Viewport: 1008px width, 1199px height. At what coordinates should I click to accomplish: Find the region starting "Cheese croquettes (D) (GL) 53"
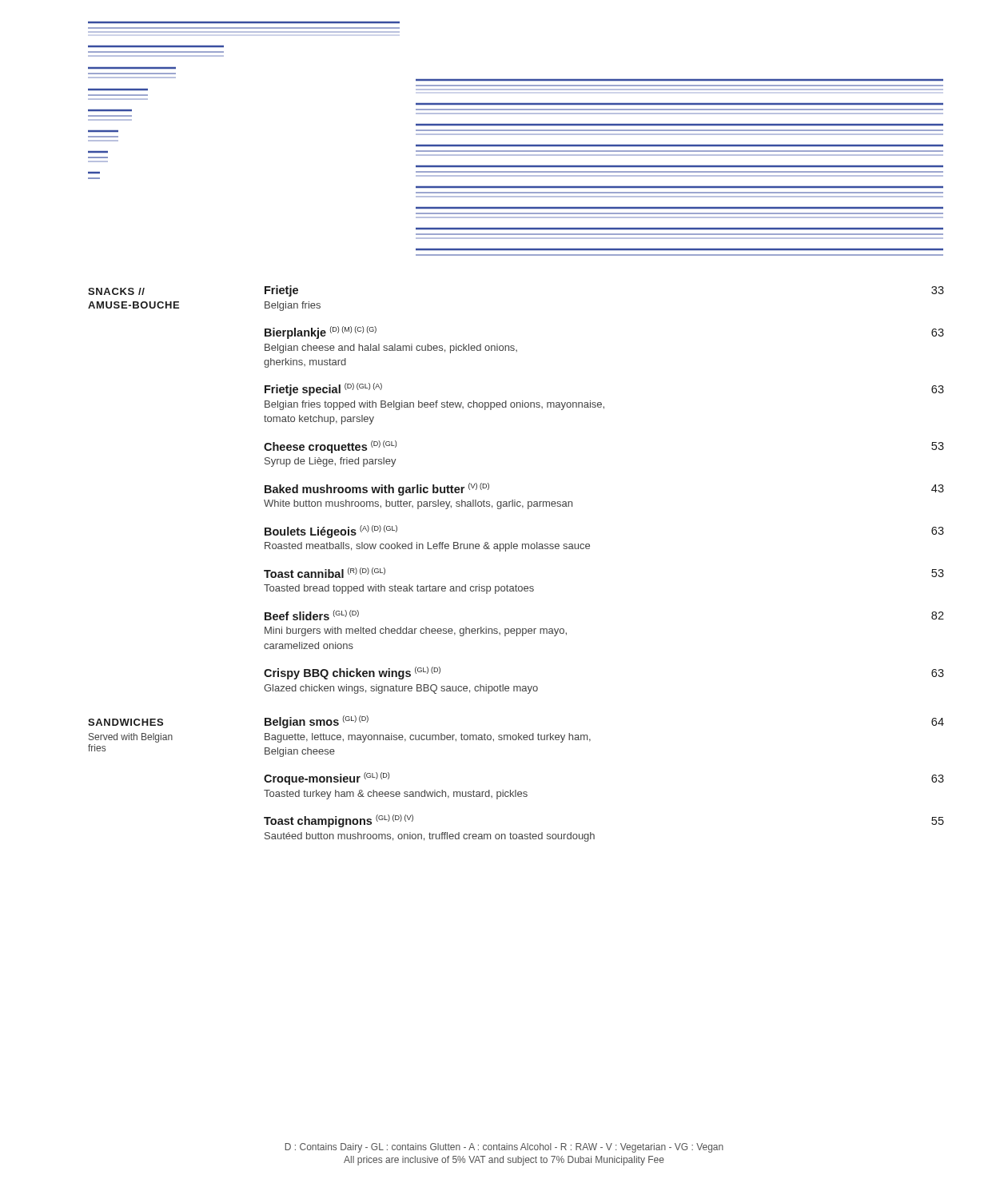pyautogui.click(x=330, y=446)
